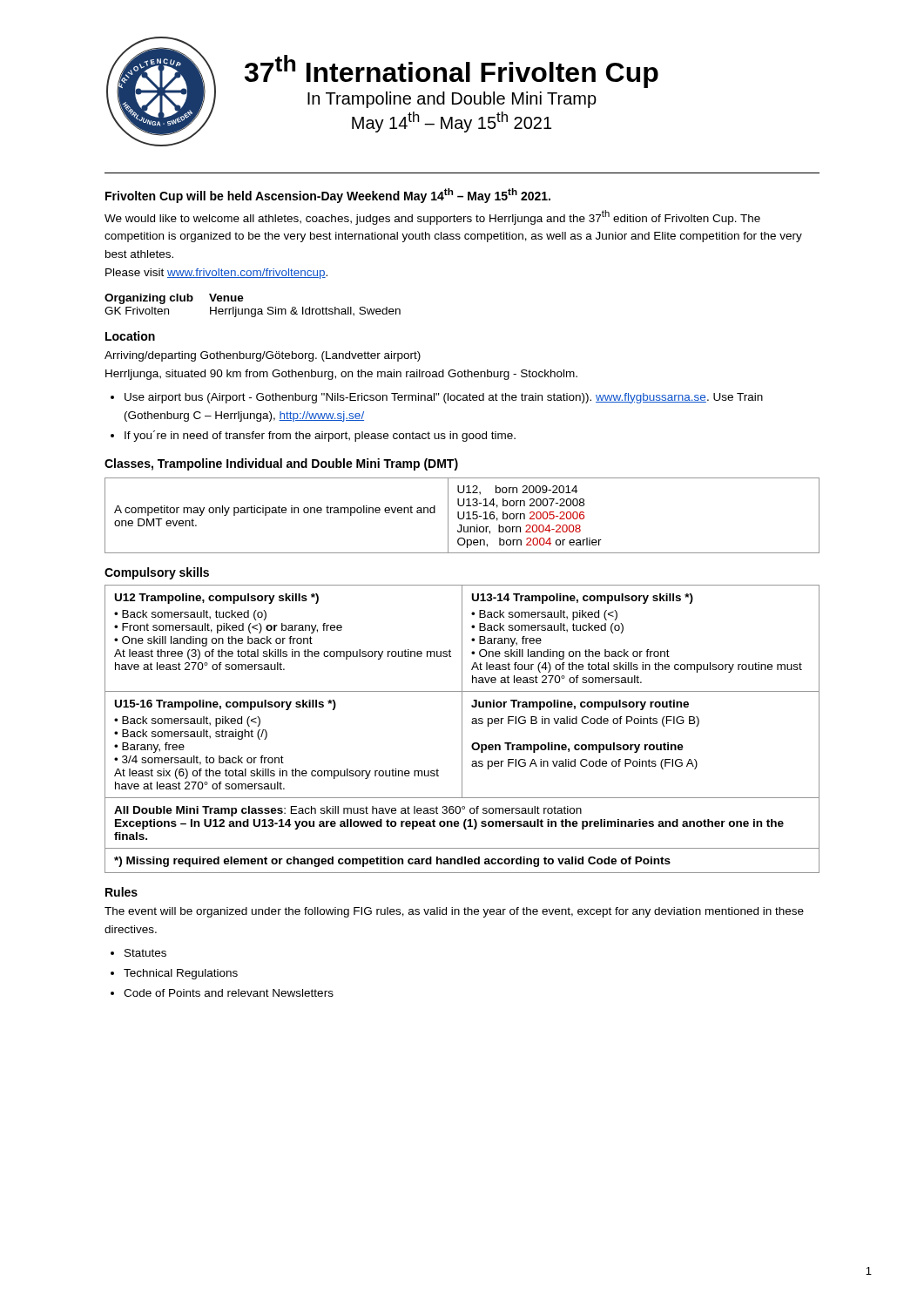Locate the text "Compulsory skills"
924x1307 pixels.
[x=157, y=573]
